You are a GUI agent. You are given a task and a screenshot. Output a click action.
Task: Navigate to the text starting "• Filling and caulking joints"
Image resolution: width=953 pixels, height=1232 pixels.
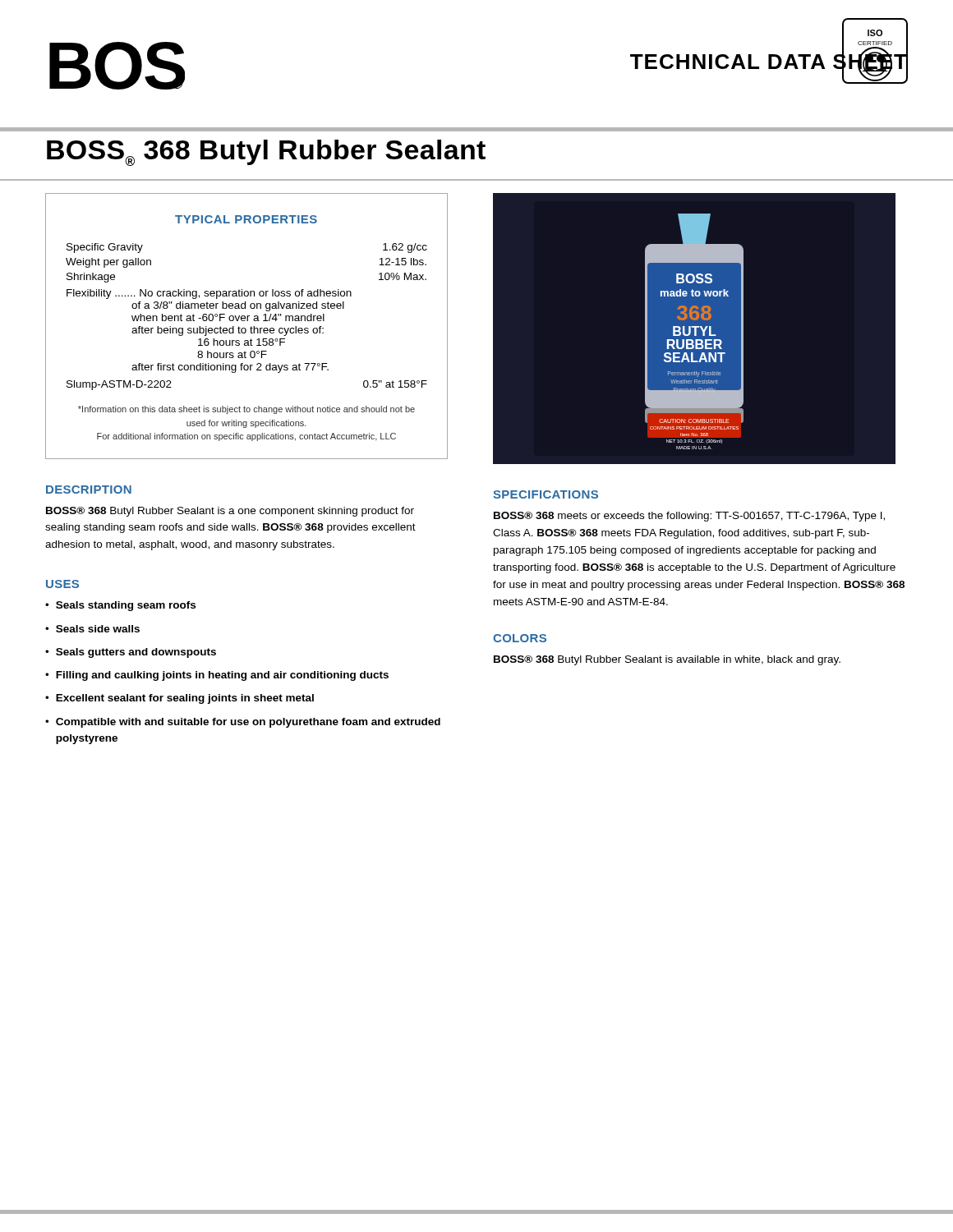(217, 675)
